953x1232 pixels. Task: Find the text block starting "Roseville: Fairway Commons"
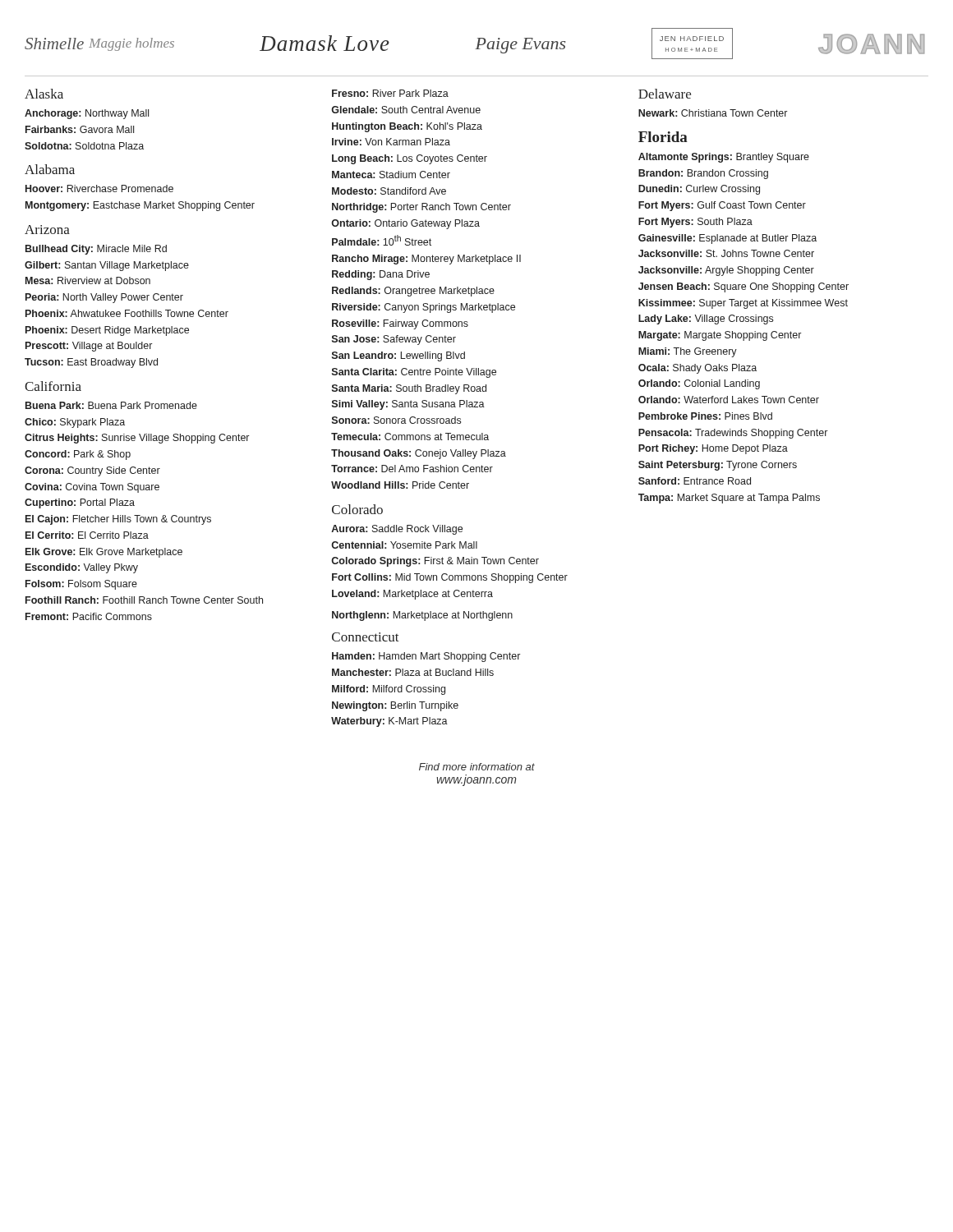400,323
